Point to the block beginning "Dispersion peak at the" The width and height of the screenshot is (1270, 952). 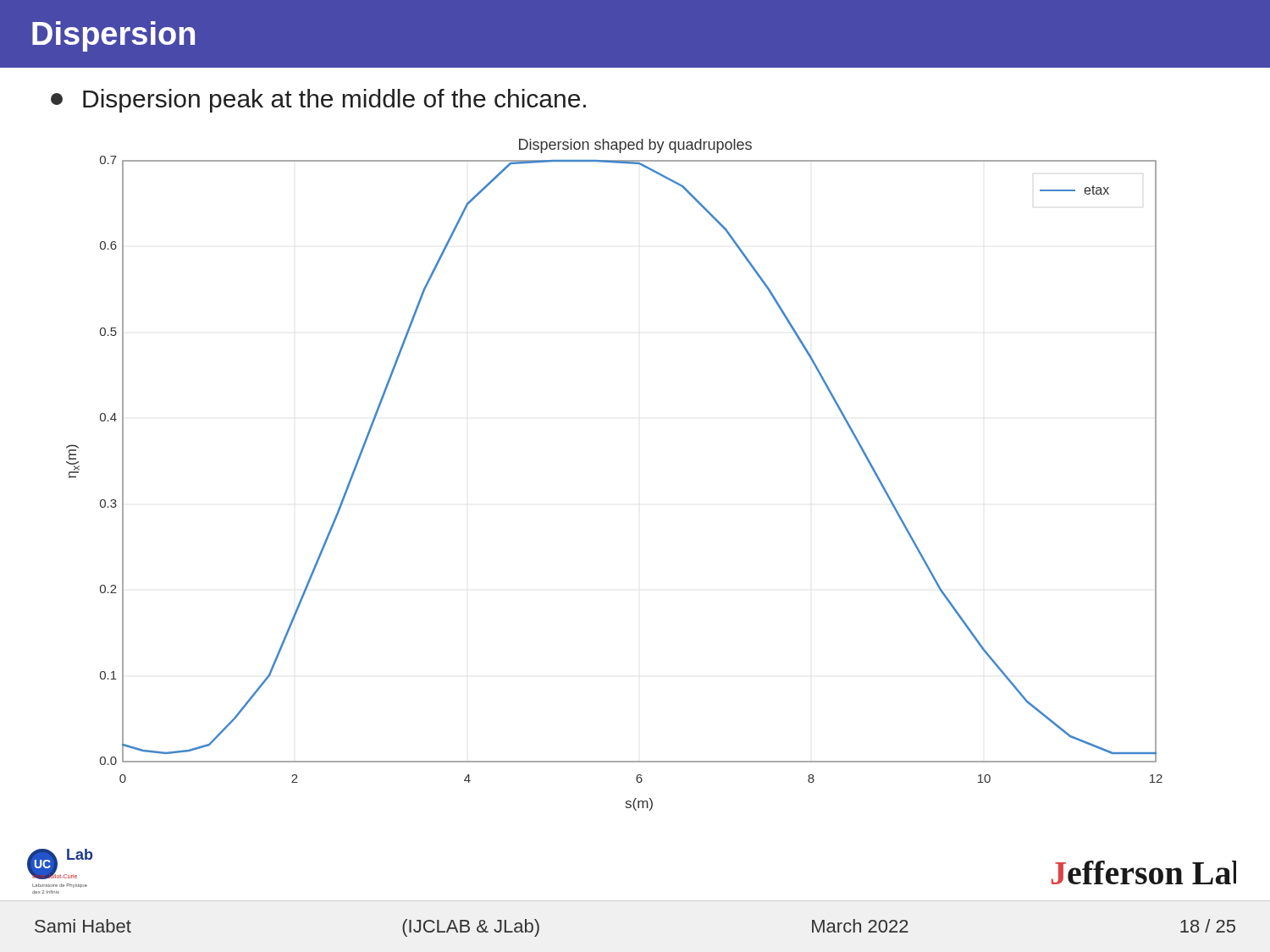[x=319, y=99]
